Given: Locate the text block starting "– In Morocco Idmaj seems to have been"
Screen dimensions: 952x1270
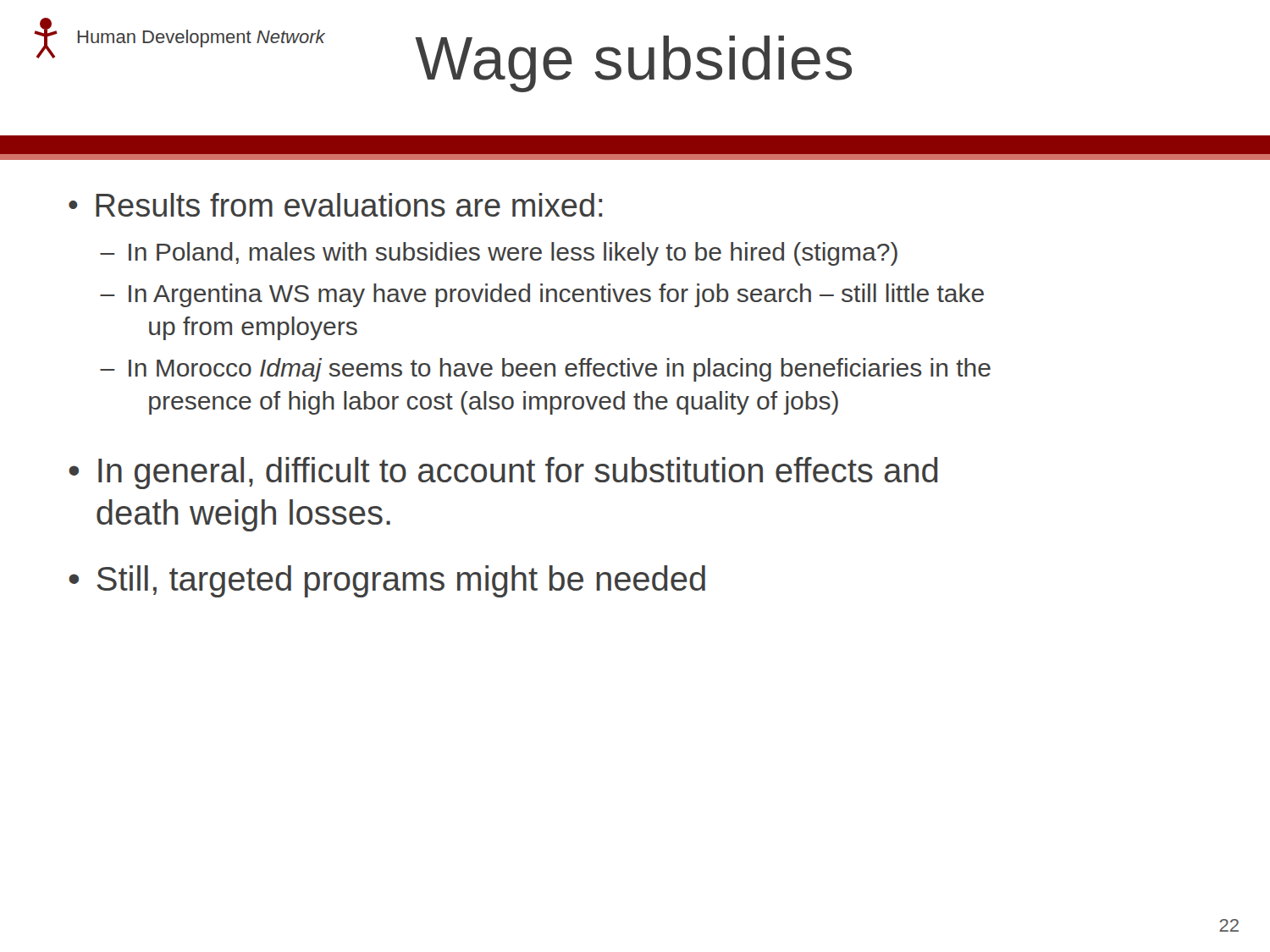Looking at the screenshot, I should coord(546,384).
